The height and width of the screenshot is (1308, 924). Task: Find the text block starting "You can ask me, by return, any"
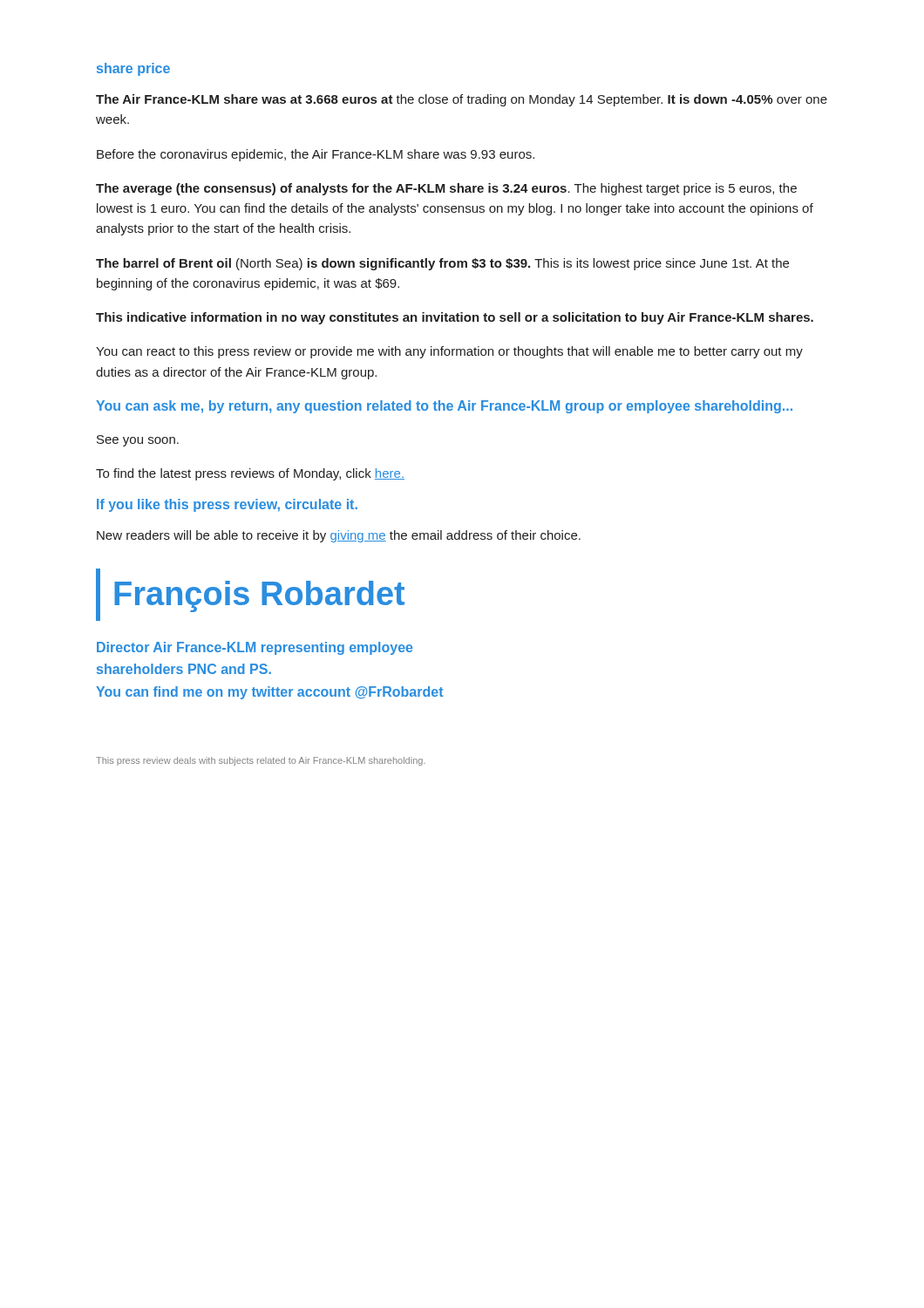click(x=445, y=406)
